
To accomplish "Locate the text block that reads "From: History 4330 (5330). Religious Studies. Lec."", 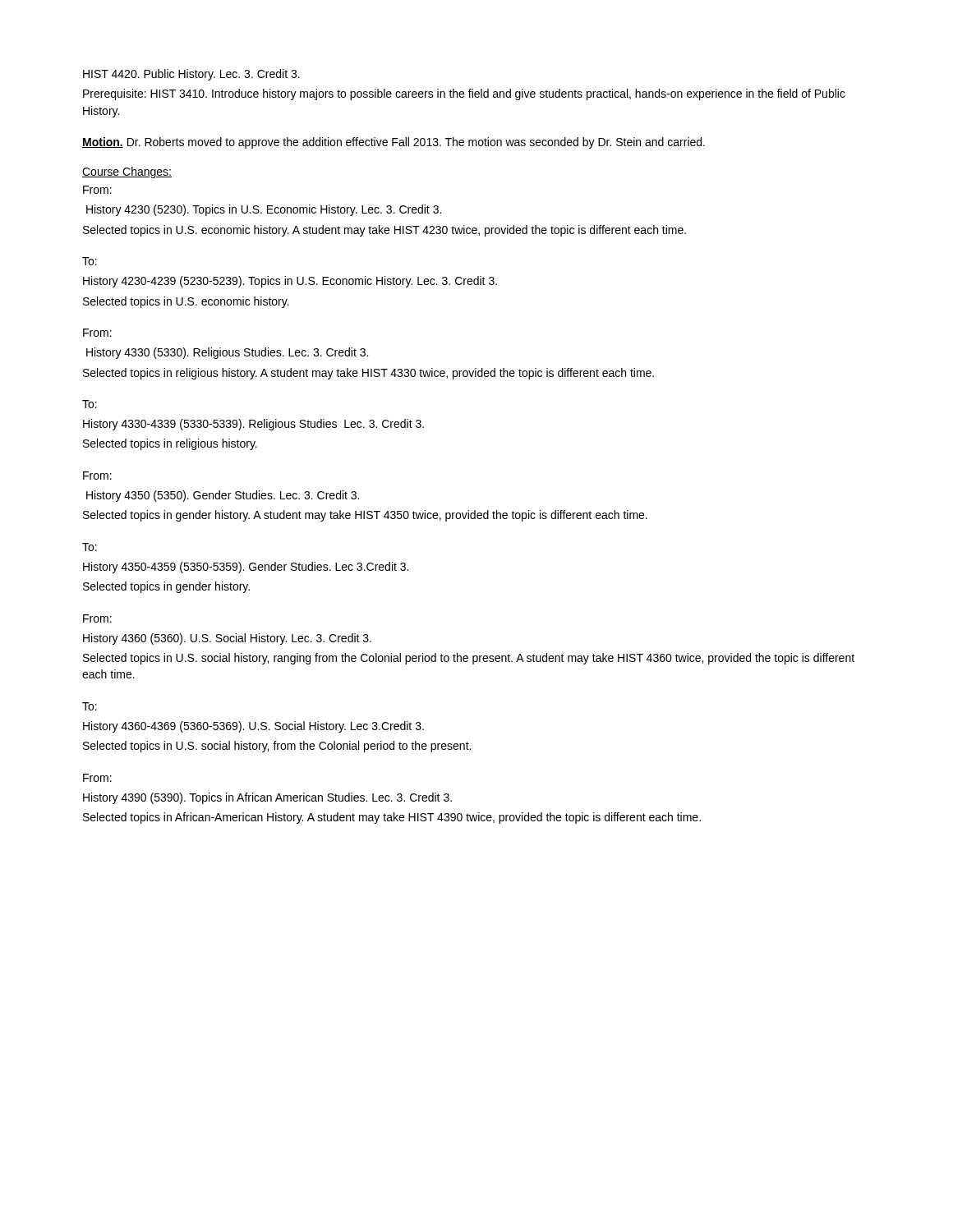I will click(97, 333).
